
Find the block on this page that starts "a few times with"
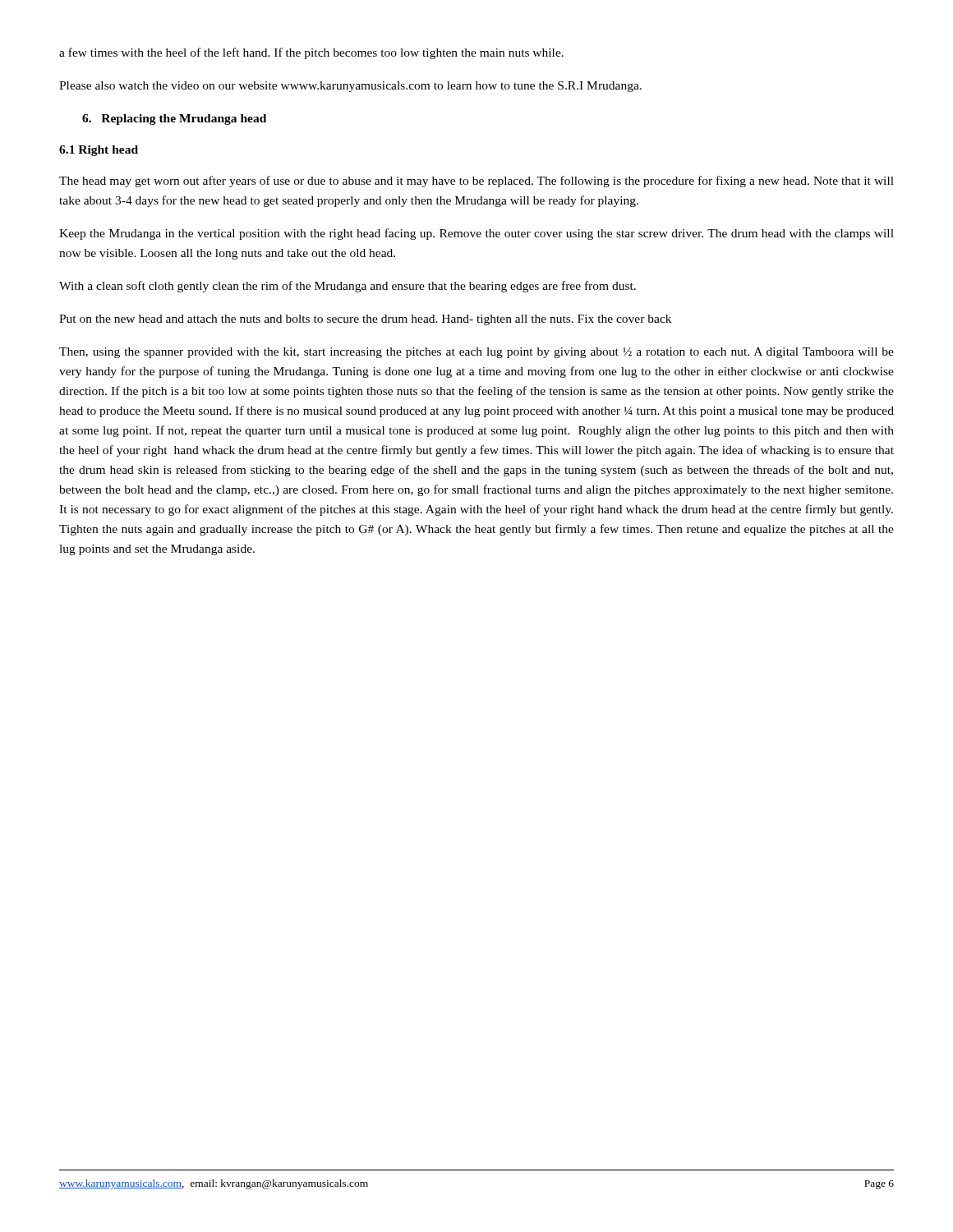pos(312,52)
